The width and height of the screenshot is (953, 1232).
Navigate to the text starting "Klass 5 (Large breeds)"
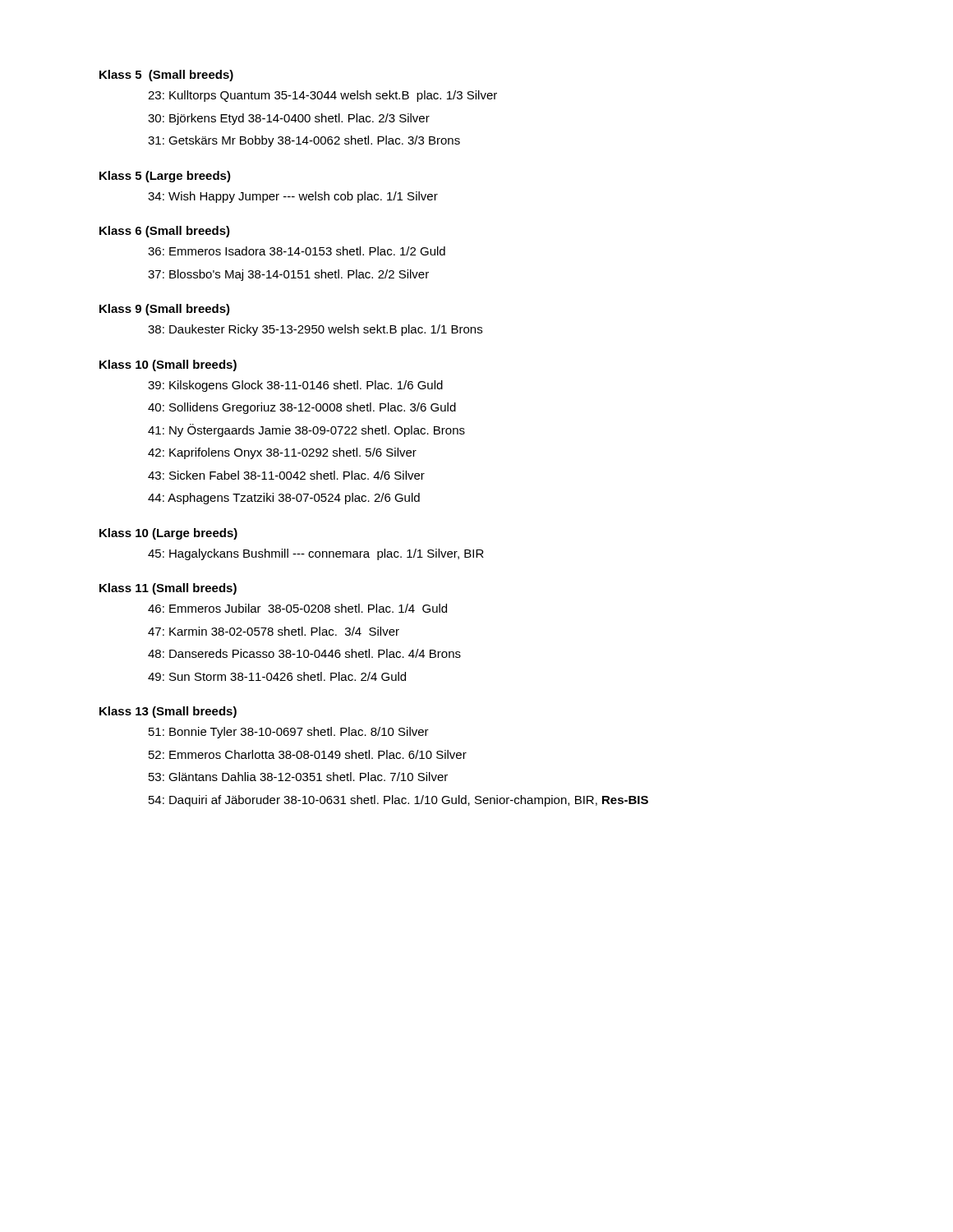(x=165, y=175)
